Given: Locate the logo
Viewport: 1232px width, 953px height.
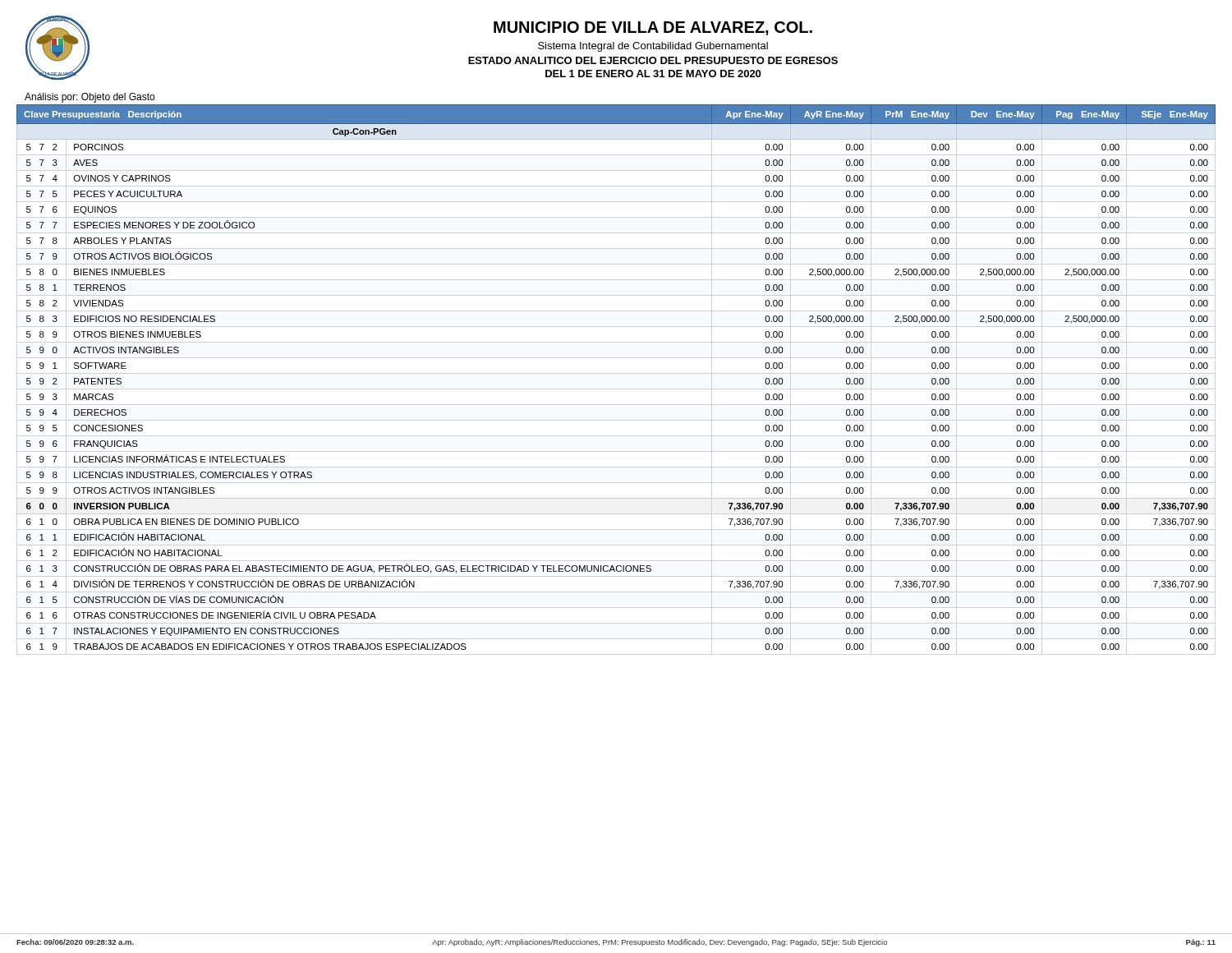Looking at the screenshot, I should (x=62, y=49).
